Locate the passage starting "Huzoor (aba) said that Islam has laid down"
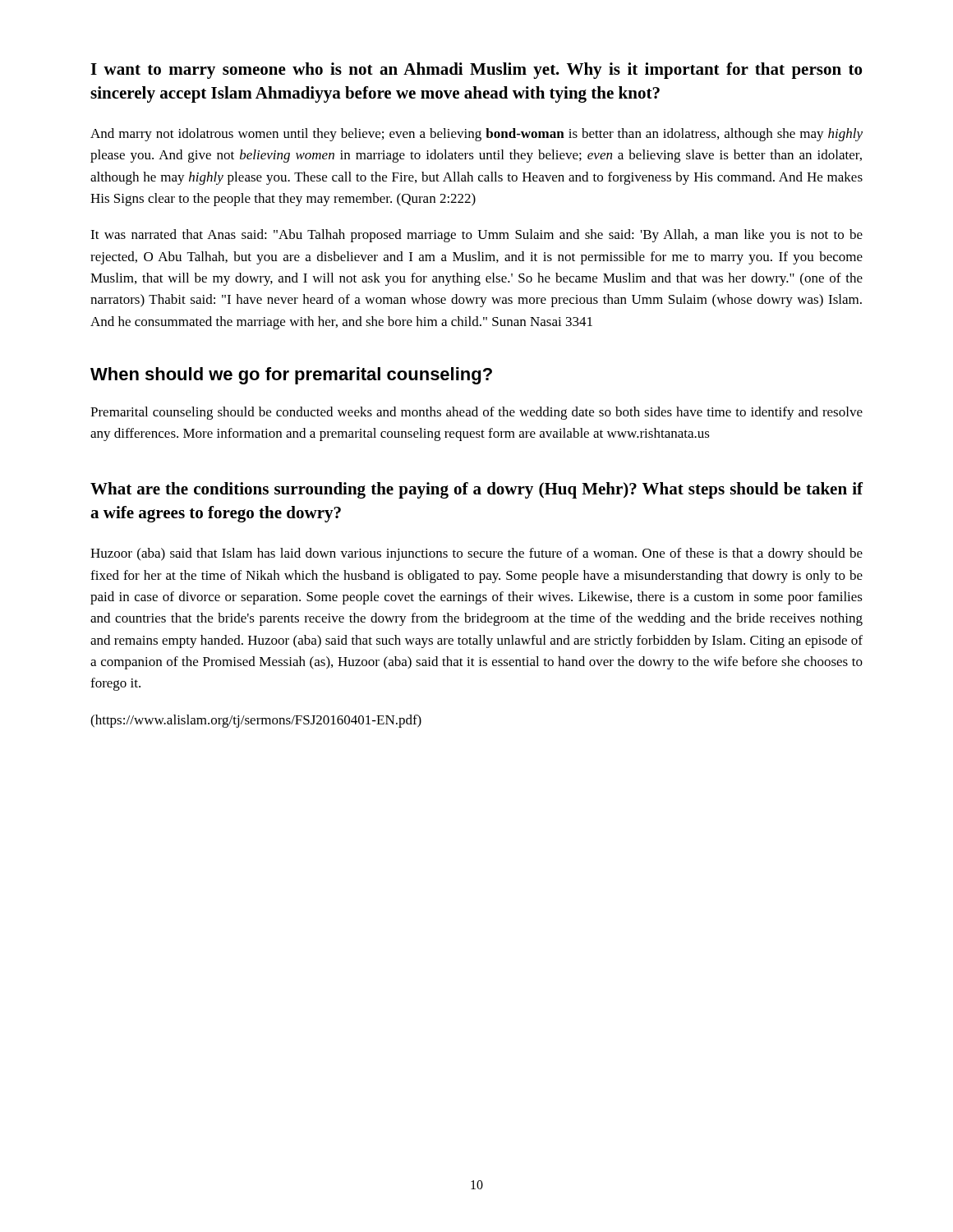This screenshot has width=953, height=1232. (476, 618)
